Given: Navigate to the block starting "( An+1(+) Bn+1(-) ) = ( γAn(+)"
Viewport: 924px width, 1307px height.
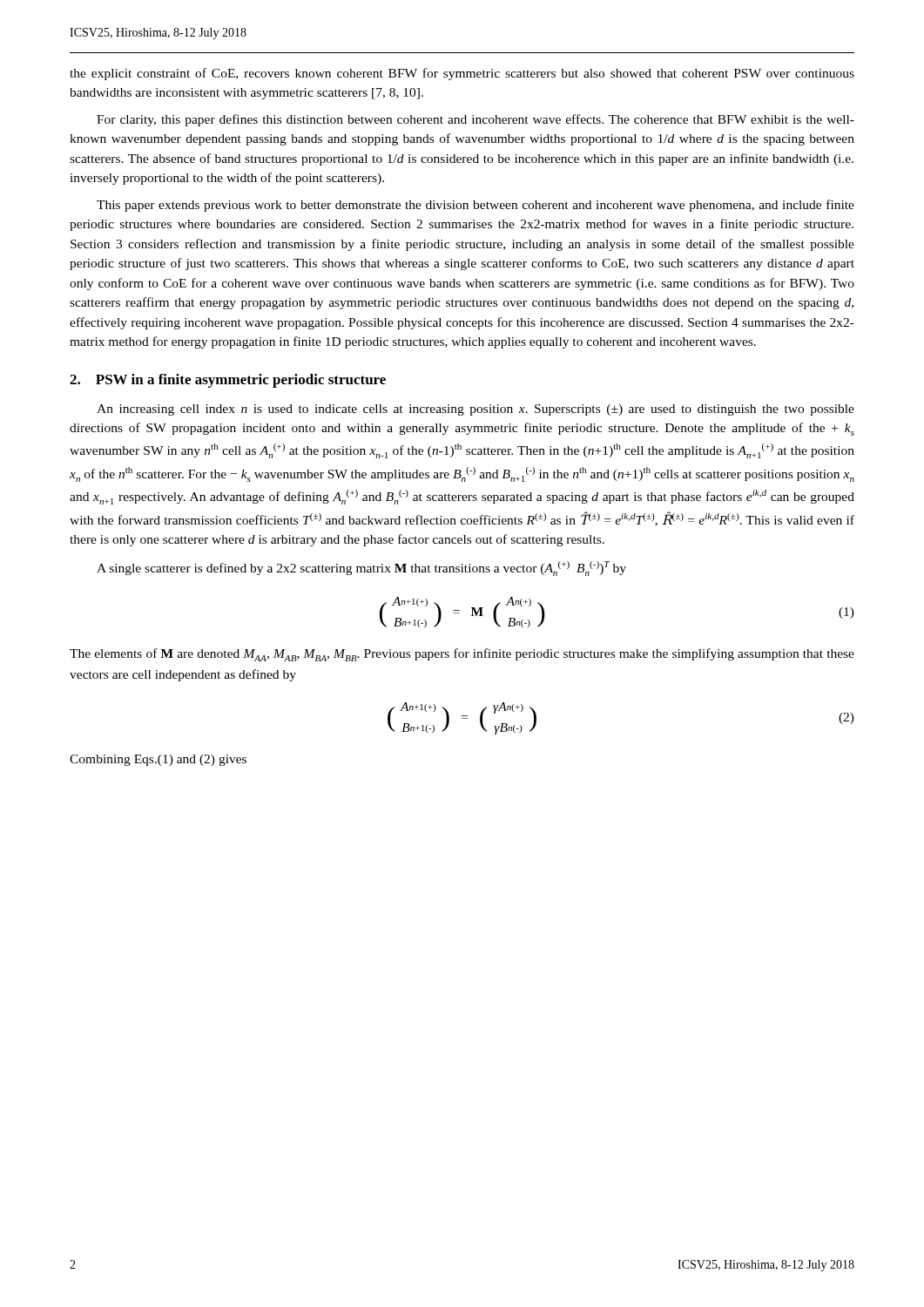Looking at the screenshot, I should (x=446, y=718).
